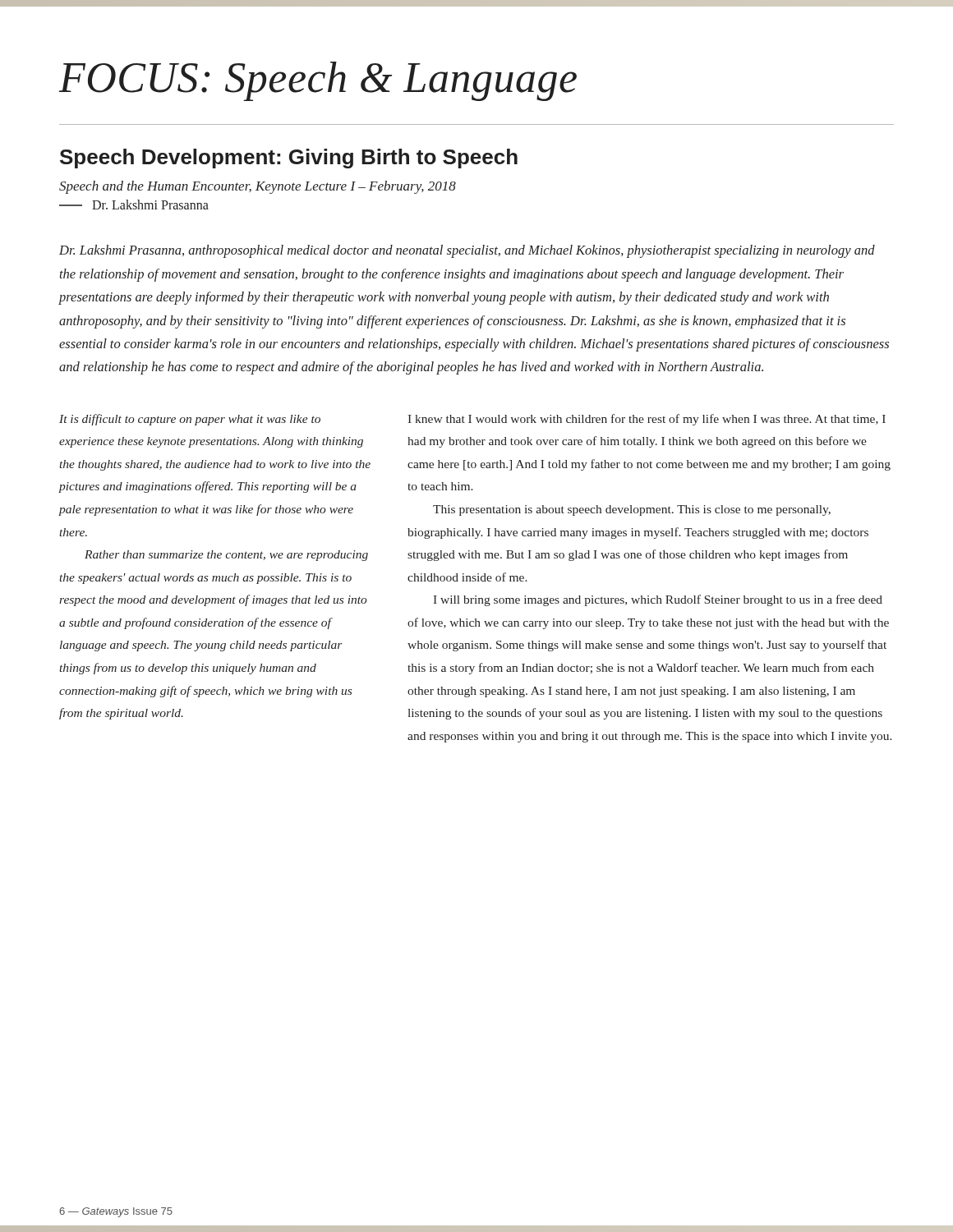The width and height of the screenshot is (953, 1232).
Task: Click on the section header containing "Speech Development: Giving Birth to Speech"
Action: click(476, 158)
